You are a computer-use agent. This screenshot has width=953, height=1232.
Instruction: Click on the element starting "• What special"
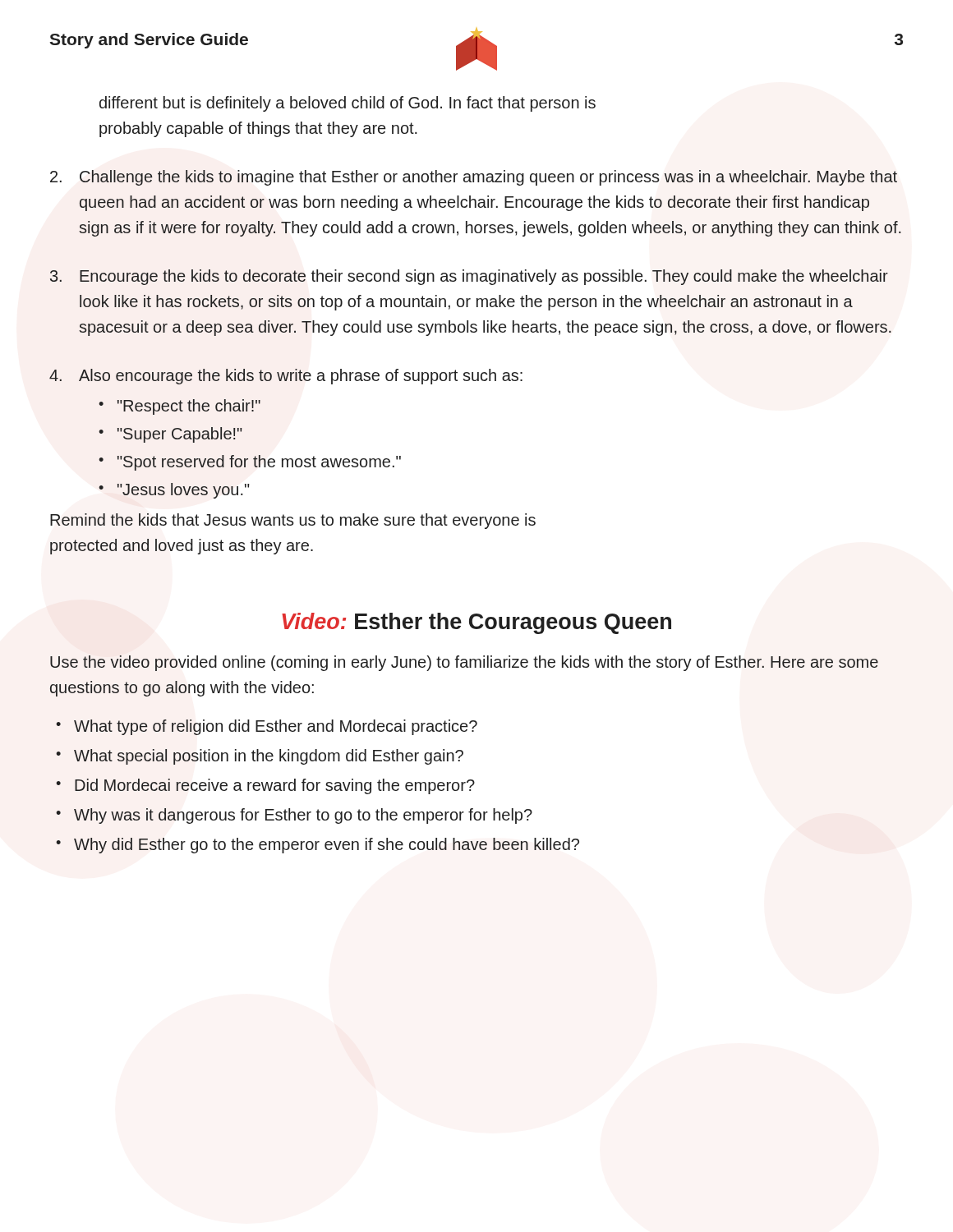pyautogui.click(x=260, y=756)
